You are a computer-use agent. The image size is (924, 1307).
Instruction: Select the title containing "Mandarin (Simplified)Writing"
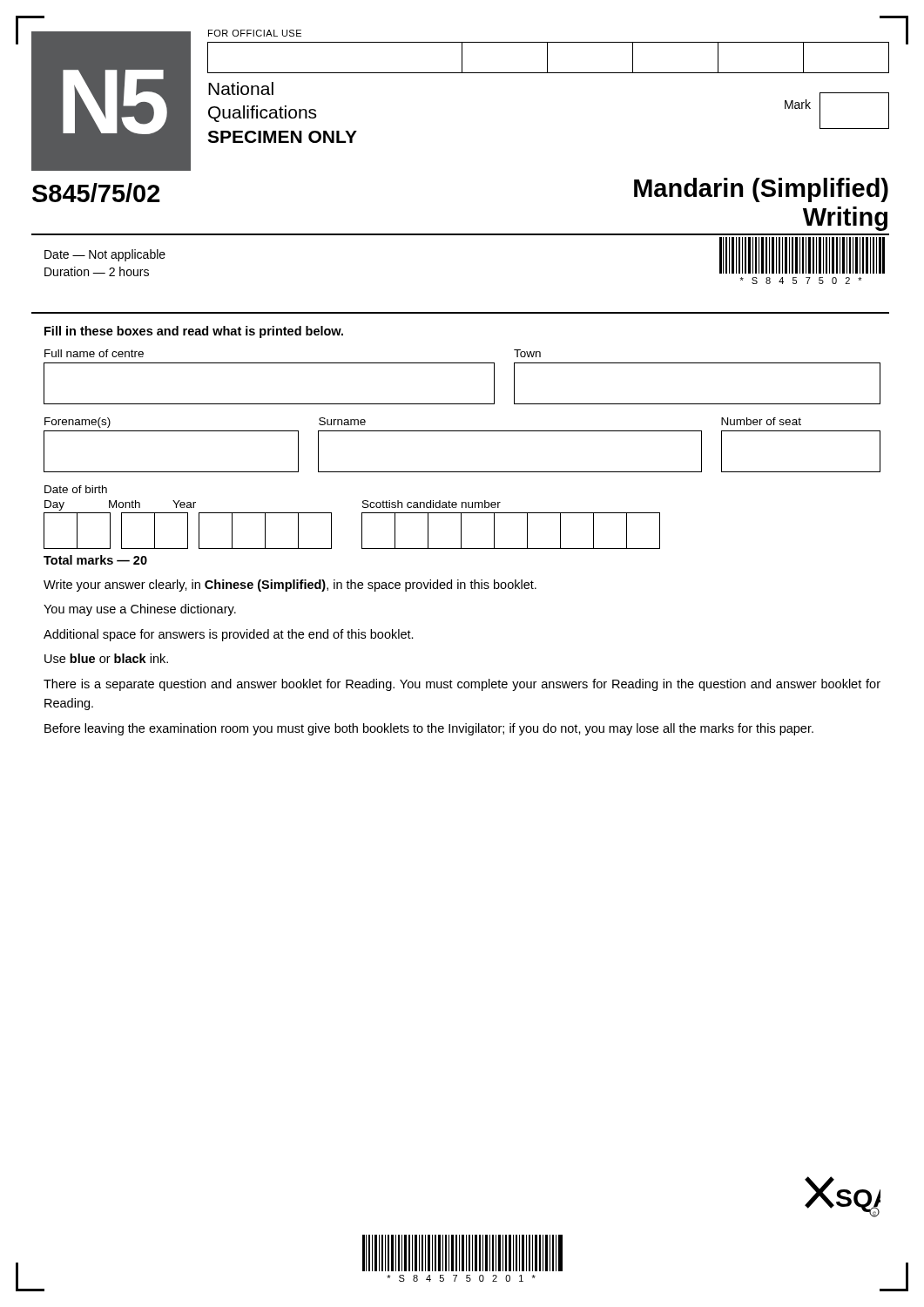pyautogui.click(x=761, y=203)
